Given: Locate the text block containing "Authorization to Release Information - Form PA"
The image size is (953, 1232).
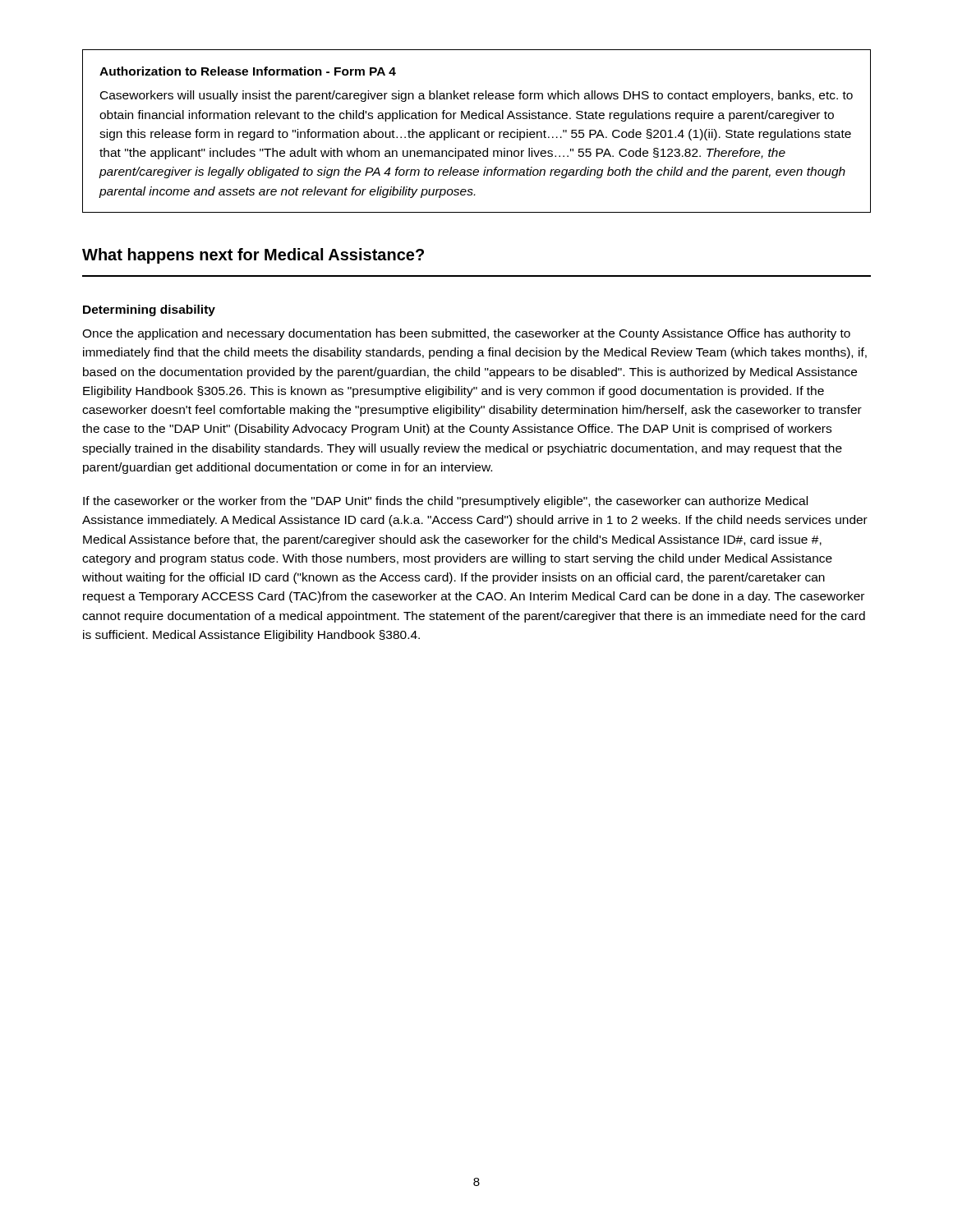Looking at the screenshot, I should click(x=476, y=131).
